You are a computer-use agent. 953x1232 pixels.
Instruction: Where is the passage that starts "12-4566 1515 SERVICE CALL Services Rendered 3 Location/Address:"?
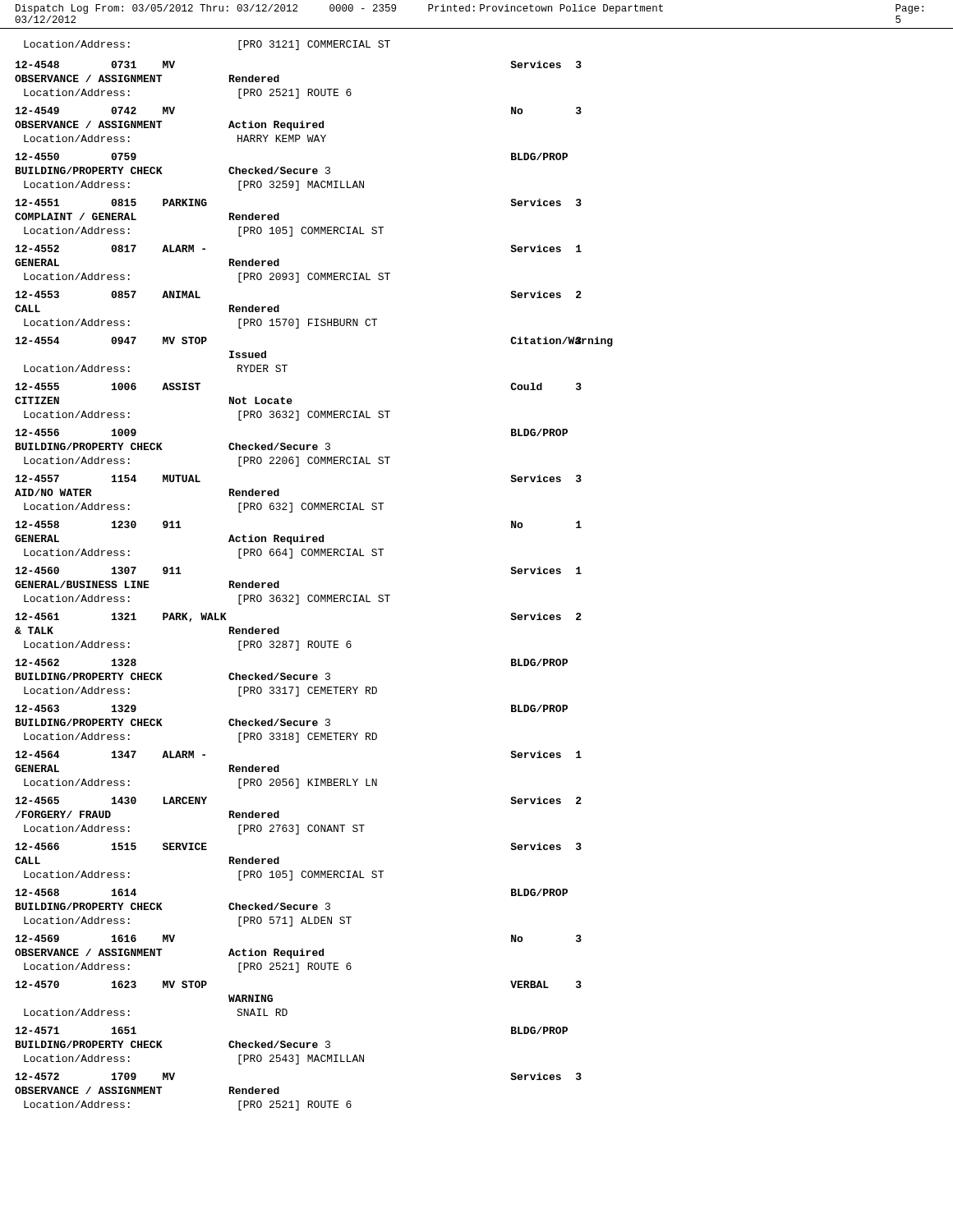click(x=37, y=846)
